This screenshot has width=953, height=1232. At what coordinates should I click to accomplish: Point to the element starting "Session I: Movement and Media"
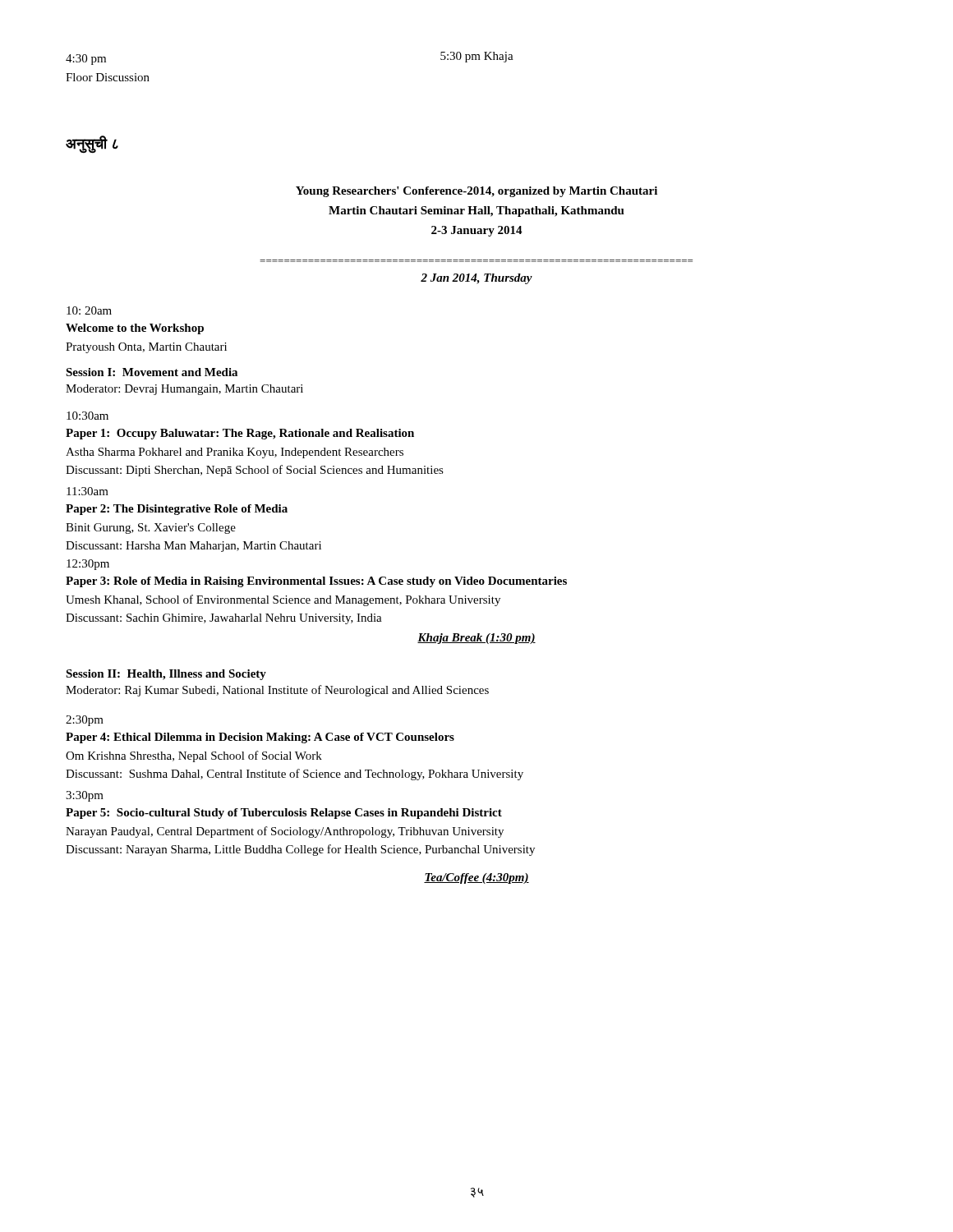pyautogui.click(x=152, y=372)
